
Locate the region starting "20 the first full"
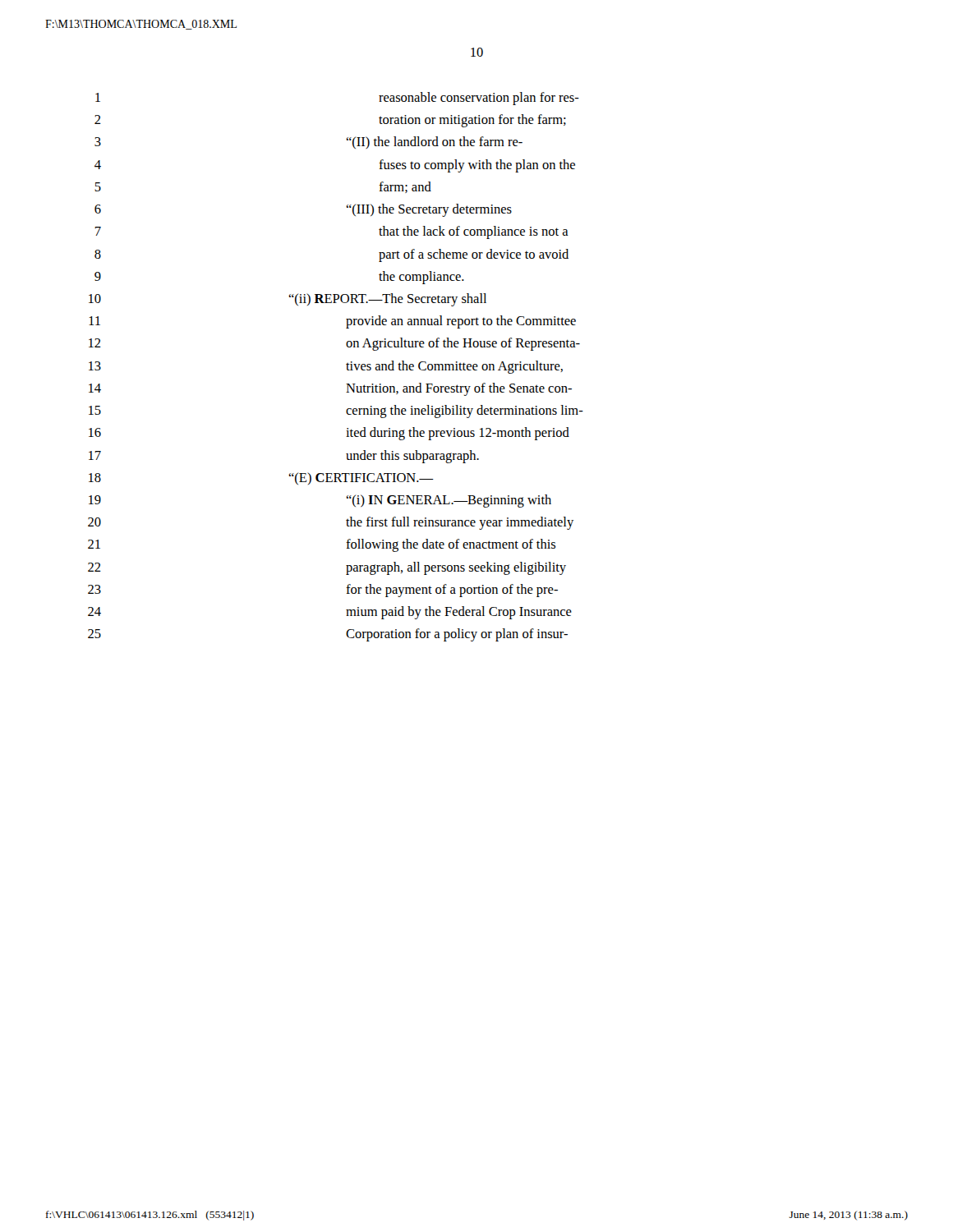[476, 522]
